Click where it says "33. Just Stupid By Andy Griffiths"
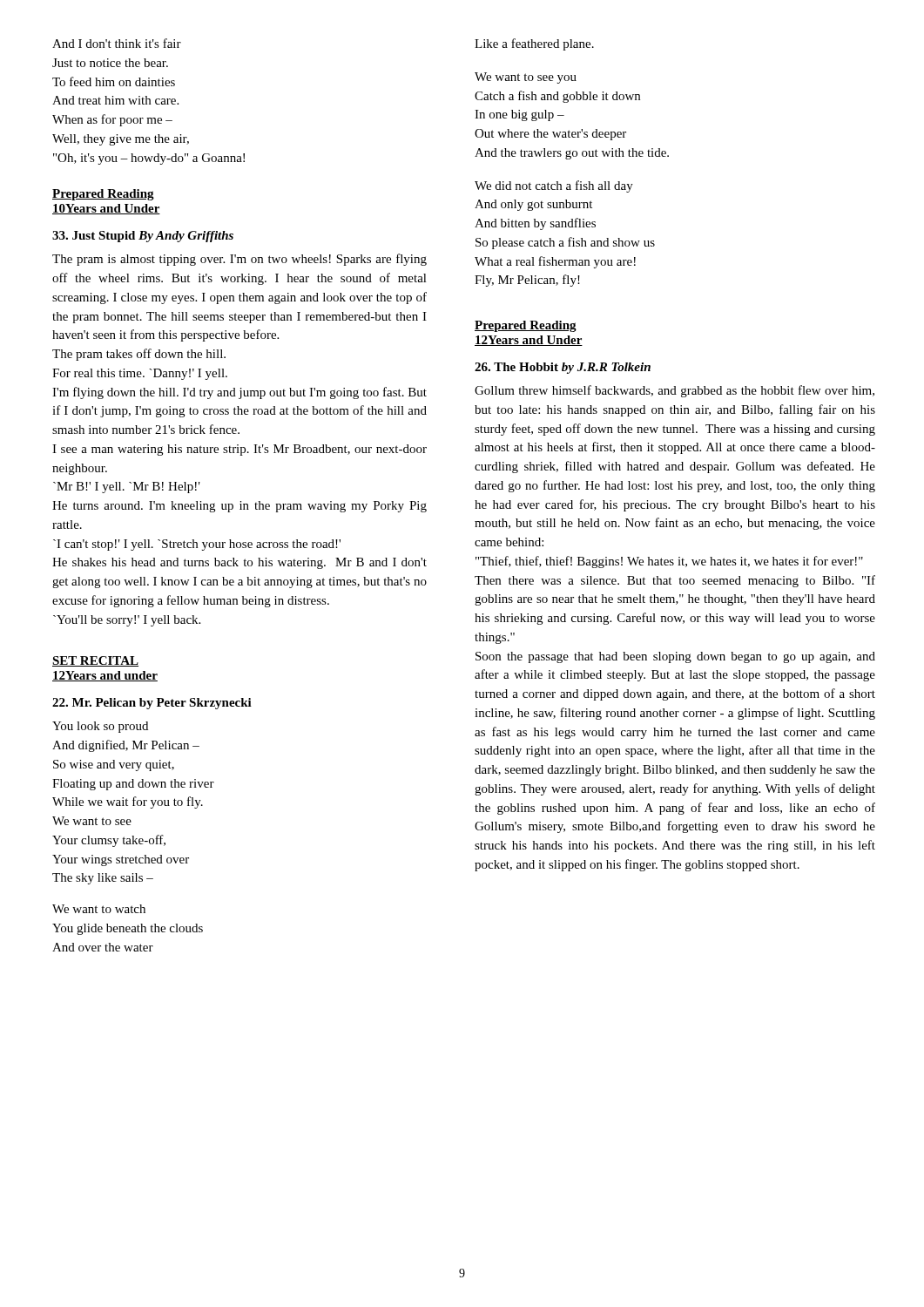This screenshot has width=924, height=1307. (143, 235)
